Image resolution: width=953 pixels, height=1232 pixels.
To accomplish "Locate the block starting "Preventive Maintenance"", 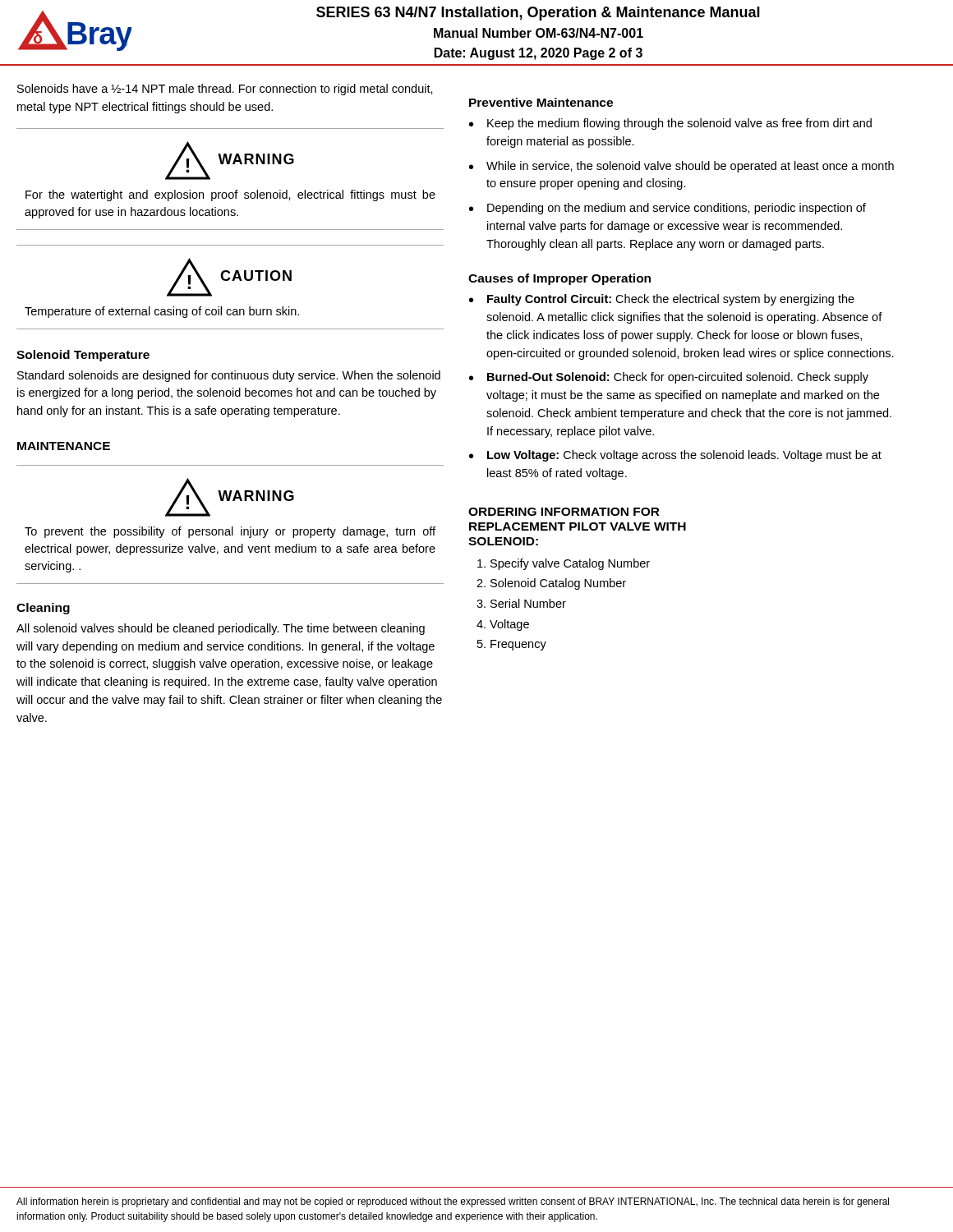I will point(541,102).
